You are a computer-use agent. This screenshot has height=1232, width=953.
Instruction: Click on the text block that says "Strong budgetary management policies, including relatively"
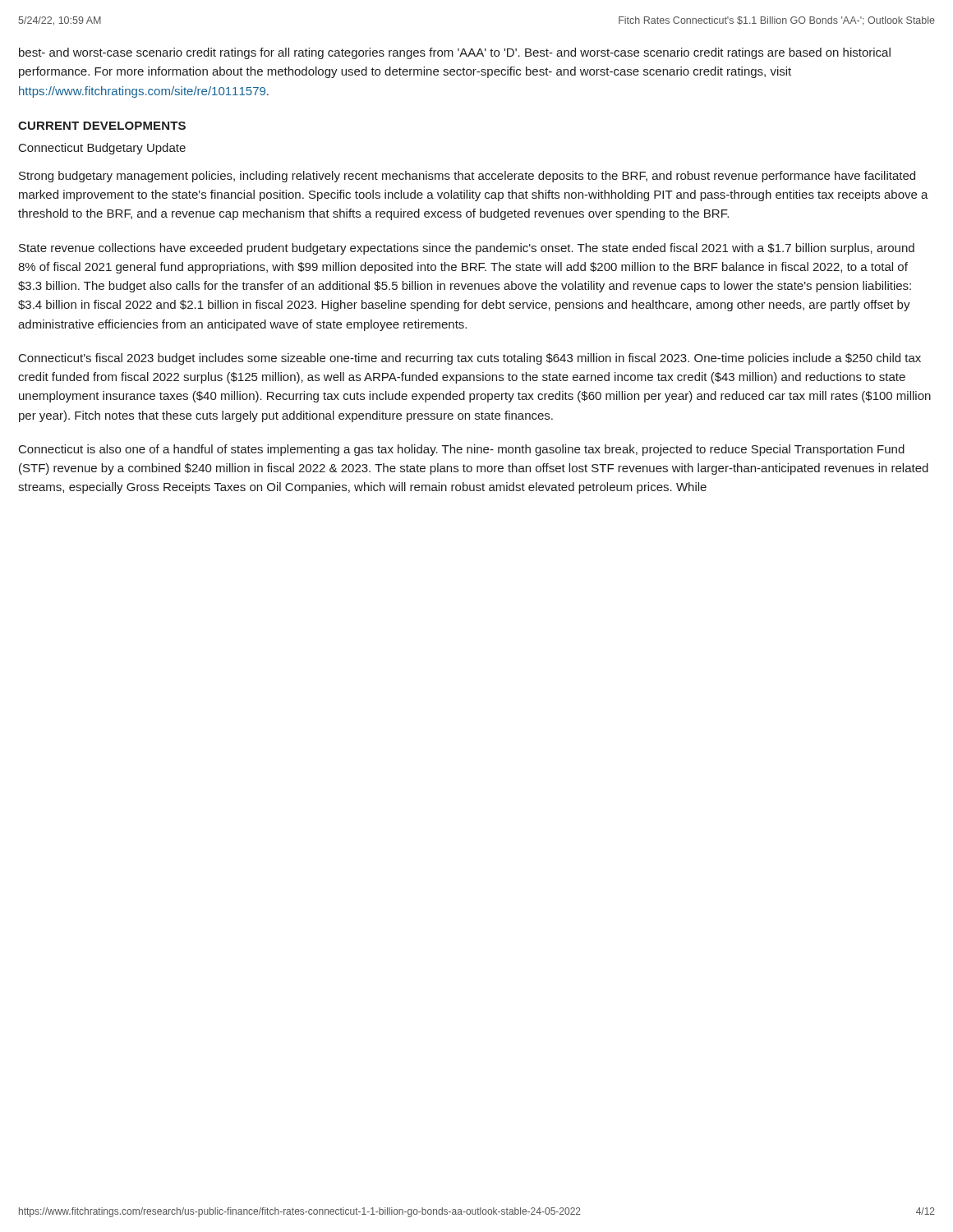tap(473, 194)
